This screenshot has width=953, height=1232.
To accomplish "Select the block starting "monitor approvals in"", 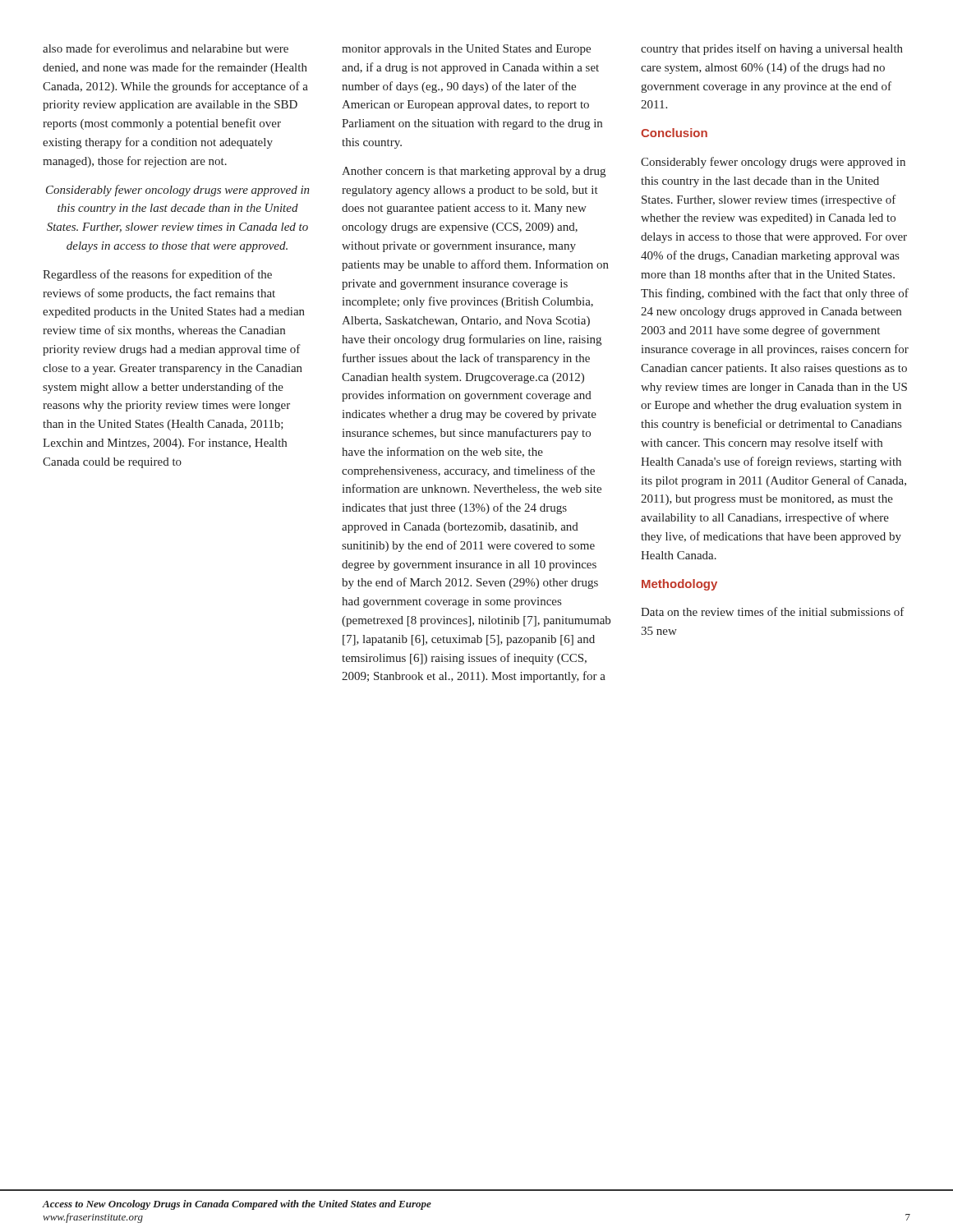I will pos(476,96).
